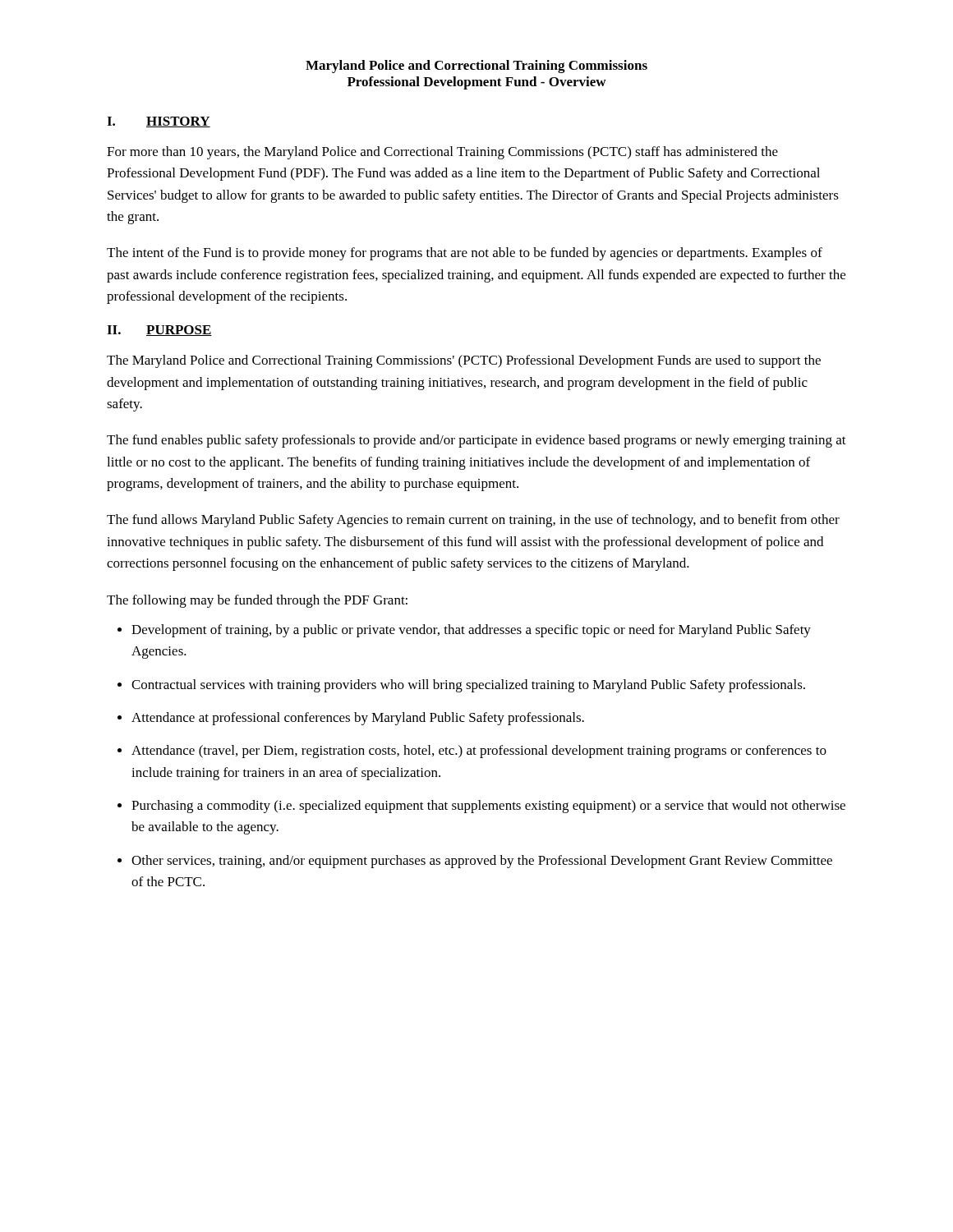Screen dimensions: 1232x953
Task: Click on the passage starting "The fund enables"
Action: click(x=476, y=462)
